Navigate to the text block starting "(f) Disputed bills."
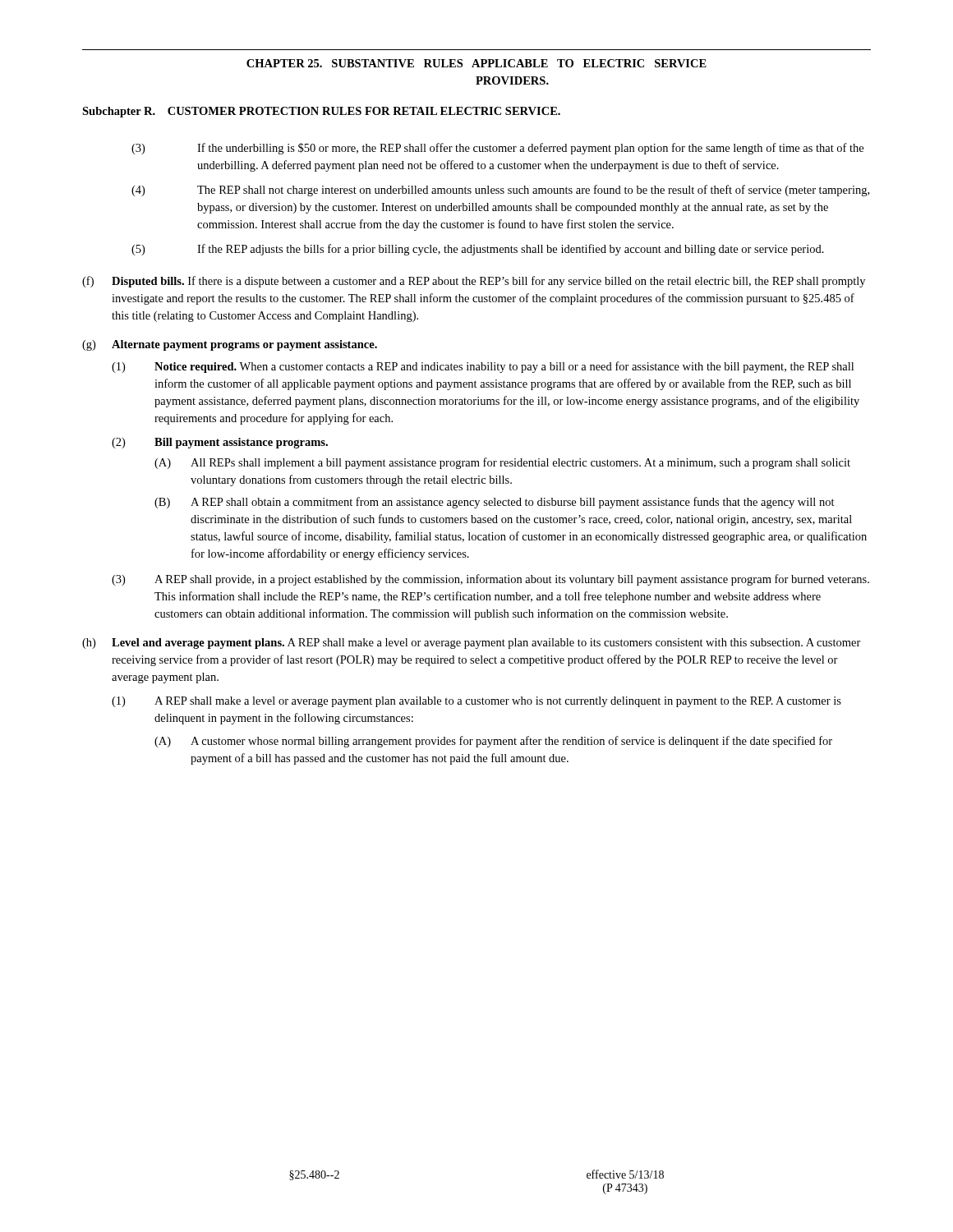Viewport: 953px width, 1232px height. click(x=476, y=299)
